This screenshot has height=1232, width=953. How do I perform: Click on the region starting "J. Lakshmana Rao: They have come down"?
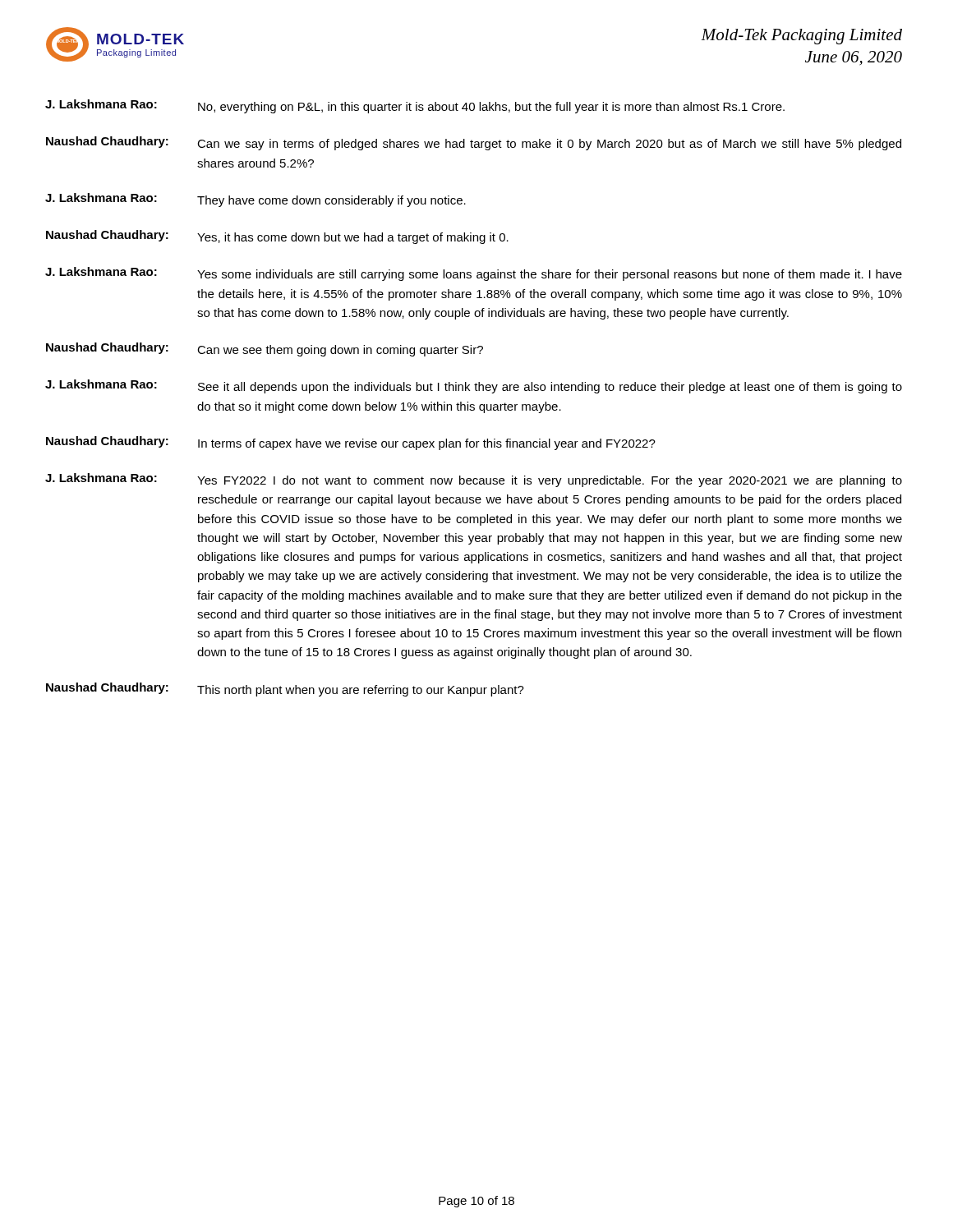click(x=474, y=200)
